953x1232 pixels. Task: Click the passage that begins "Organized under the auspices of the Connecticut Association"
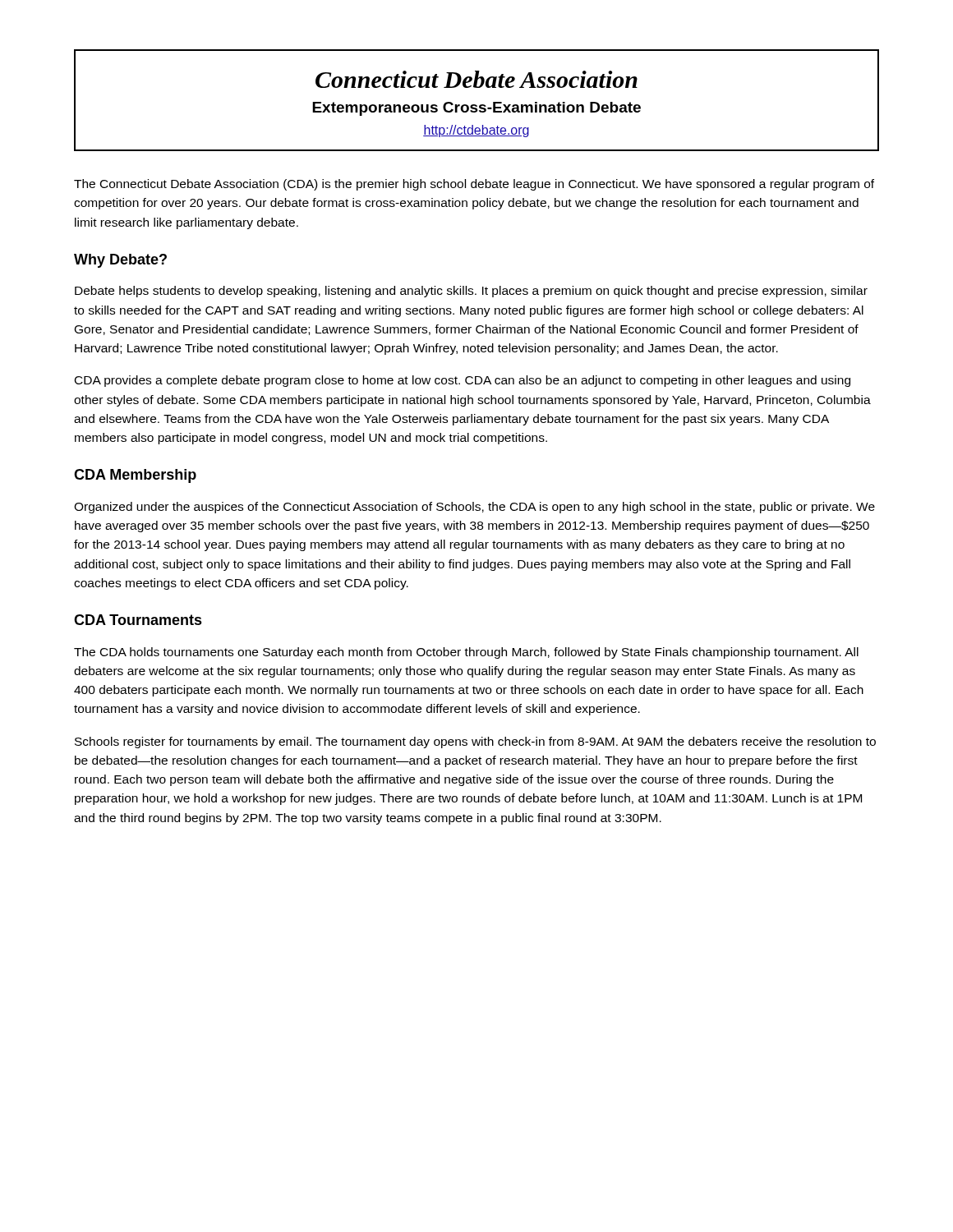(476, 544)
